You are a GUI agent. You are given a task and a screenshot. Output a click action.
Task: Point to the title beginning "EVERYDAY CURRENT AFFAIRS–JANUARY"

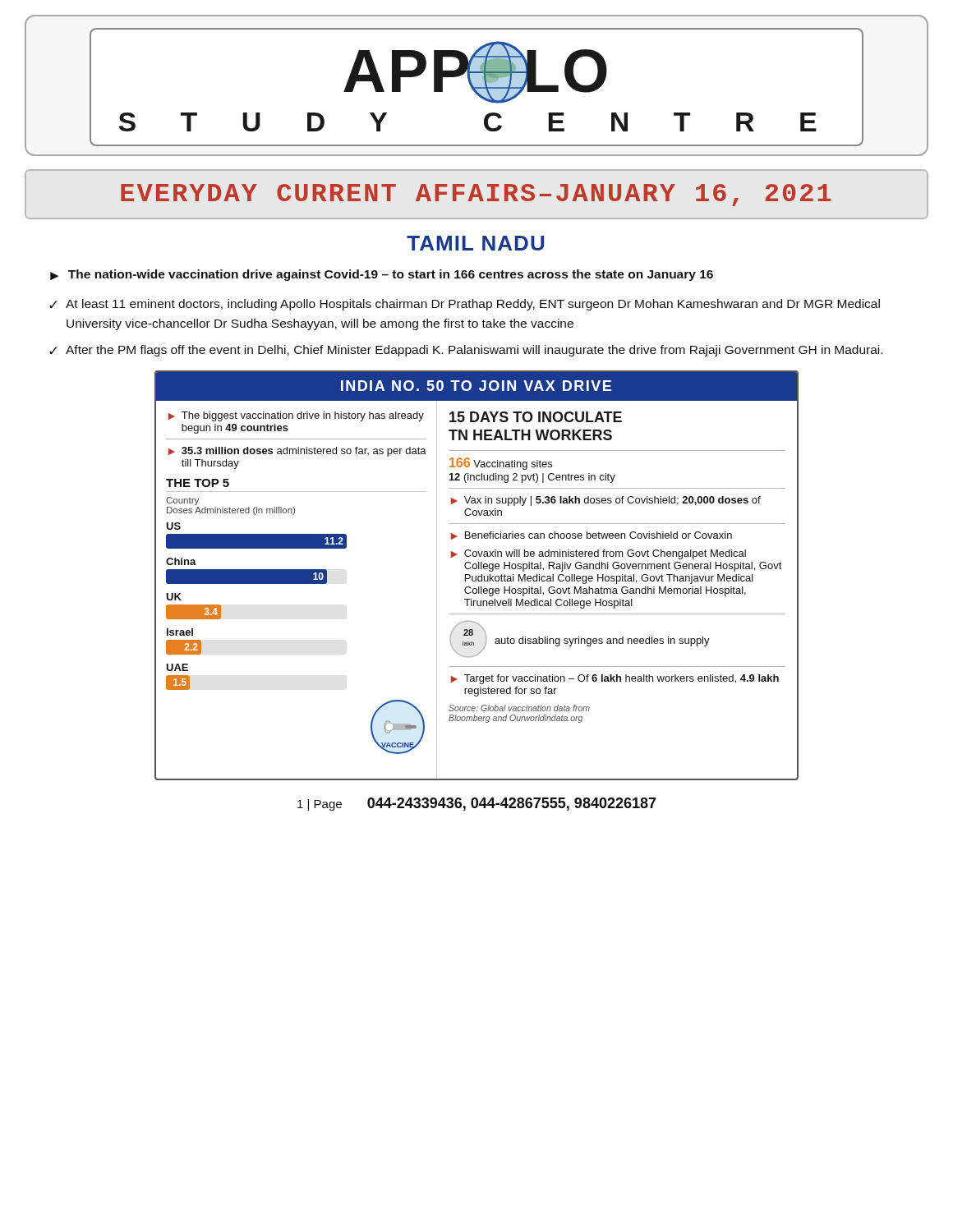pyautogui.click(x=476, y=195)
